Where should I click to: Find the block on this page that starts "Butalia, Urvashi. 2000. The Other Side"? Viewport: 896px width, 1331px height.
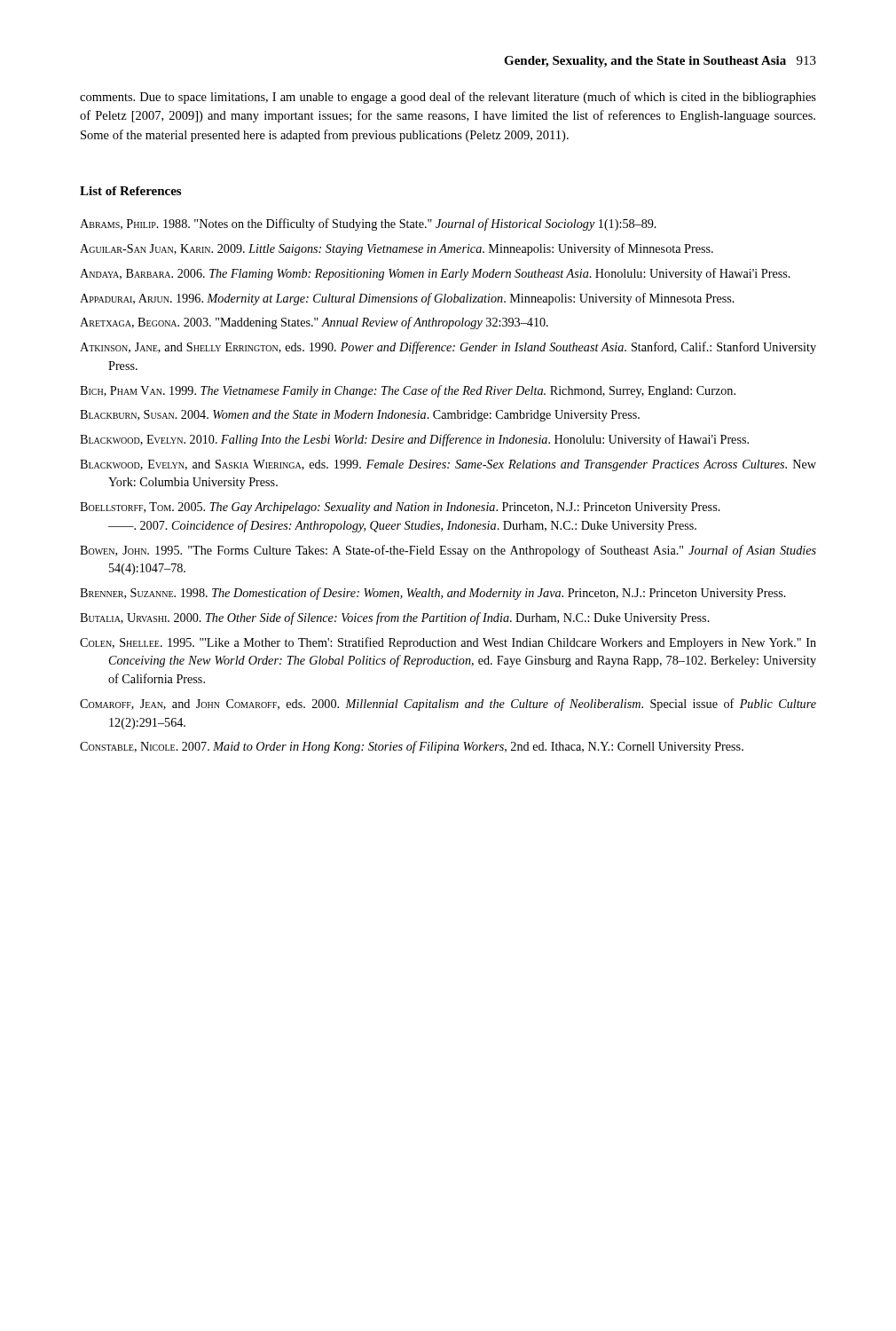pyautogui.click(x=395, y=617)
